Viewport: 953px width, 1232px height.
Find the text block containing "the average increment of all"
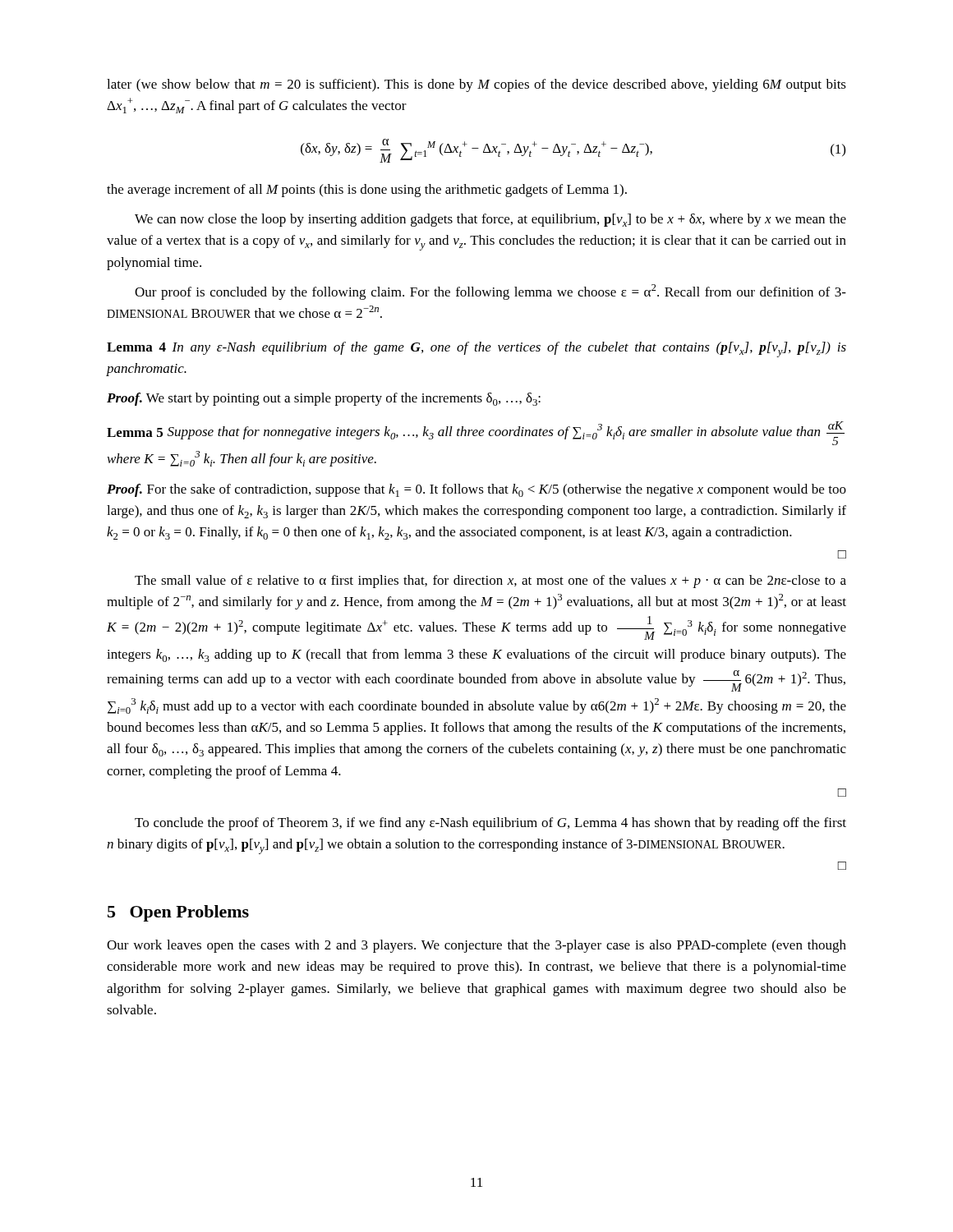point(367,189)
